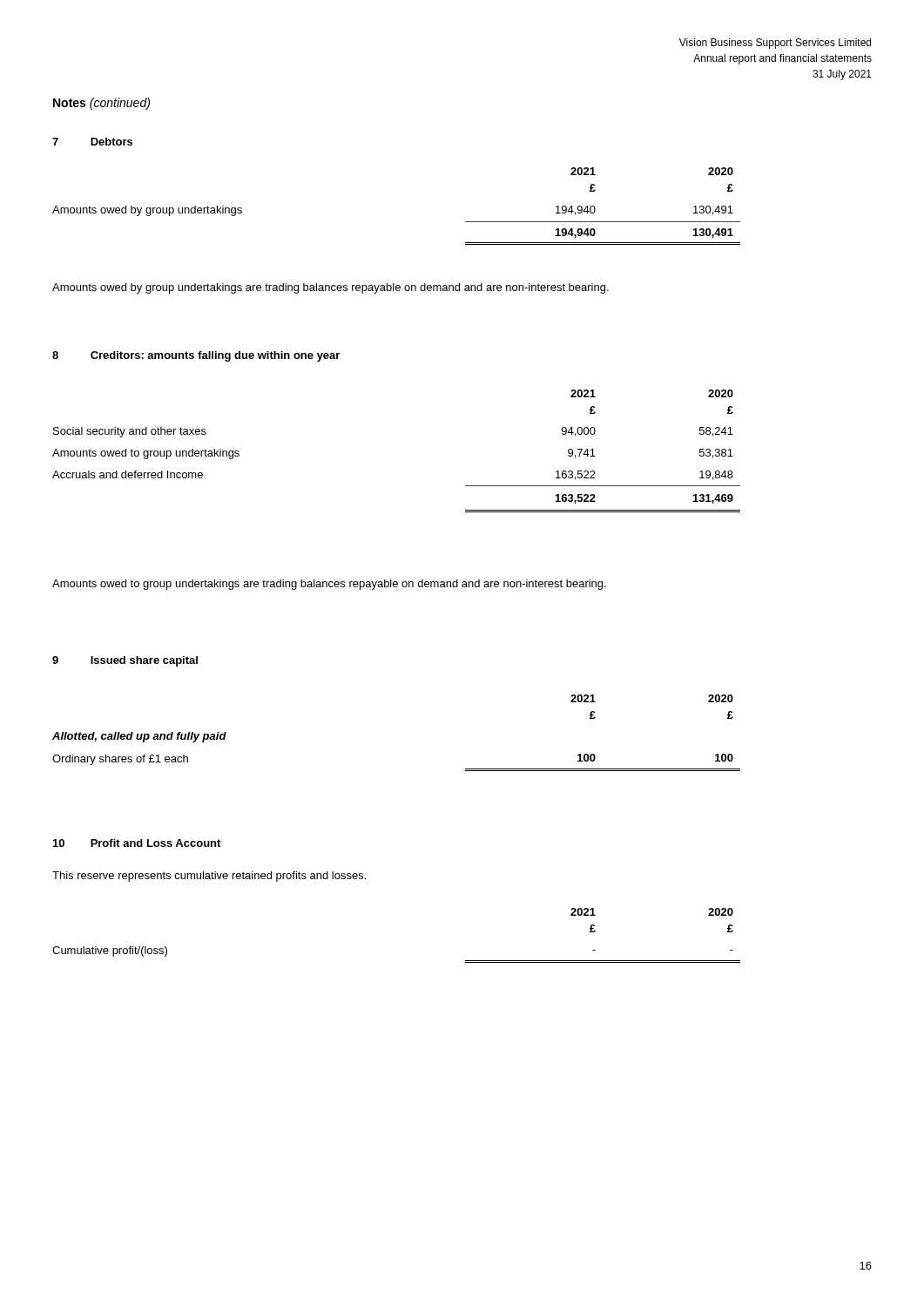Select the section header with the text "Notes (continued)"
Image resolution: width=924 pixels, height=1307 pixels.
(x=101, y=103)
